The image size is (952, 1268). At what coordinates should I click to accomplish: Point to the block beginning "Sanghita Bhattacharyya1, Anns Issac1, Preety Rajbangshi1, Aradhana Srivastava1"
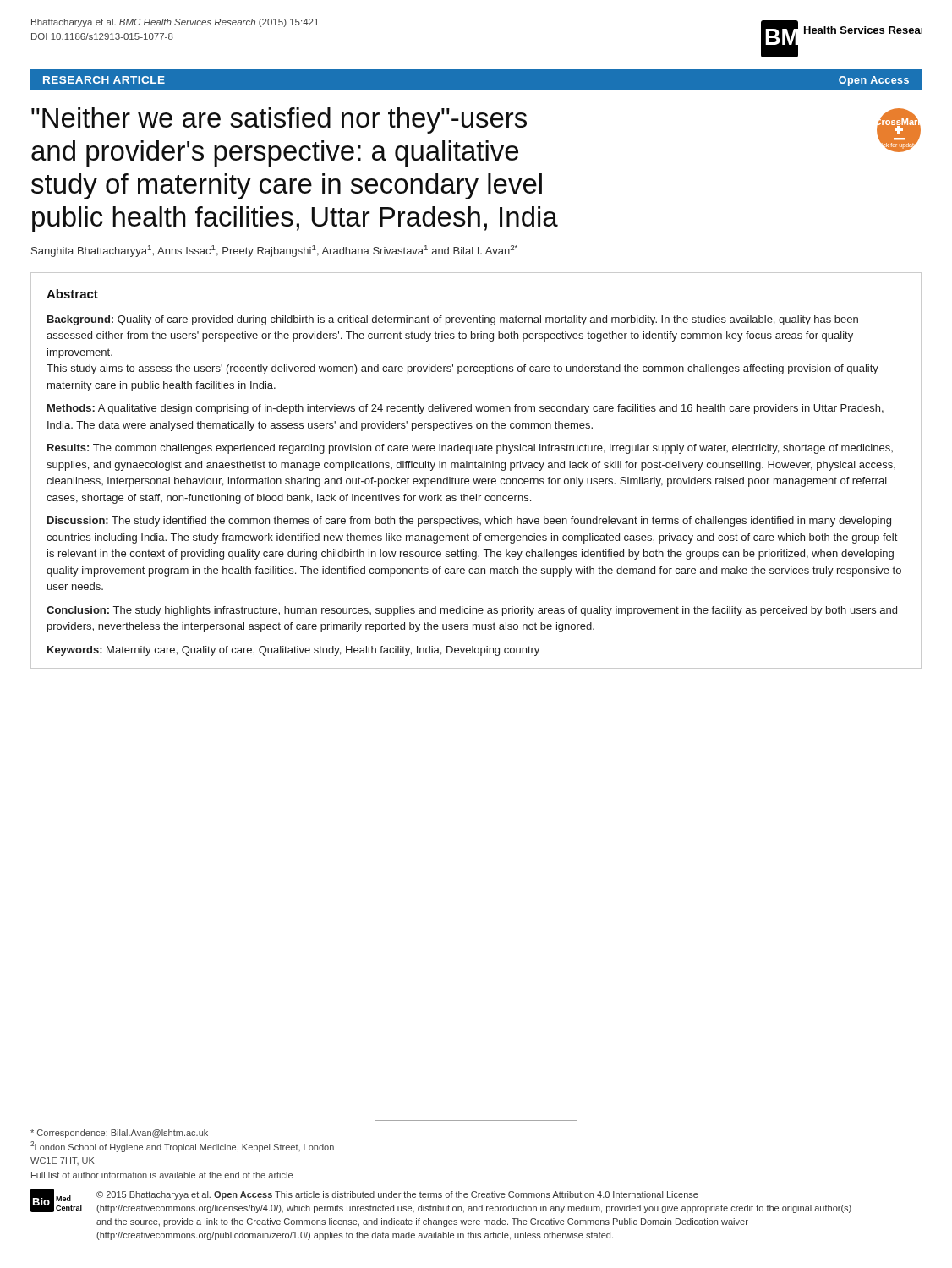pyautogui.click(x=274, y=250)
